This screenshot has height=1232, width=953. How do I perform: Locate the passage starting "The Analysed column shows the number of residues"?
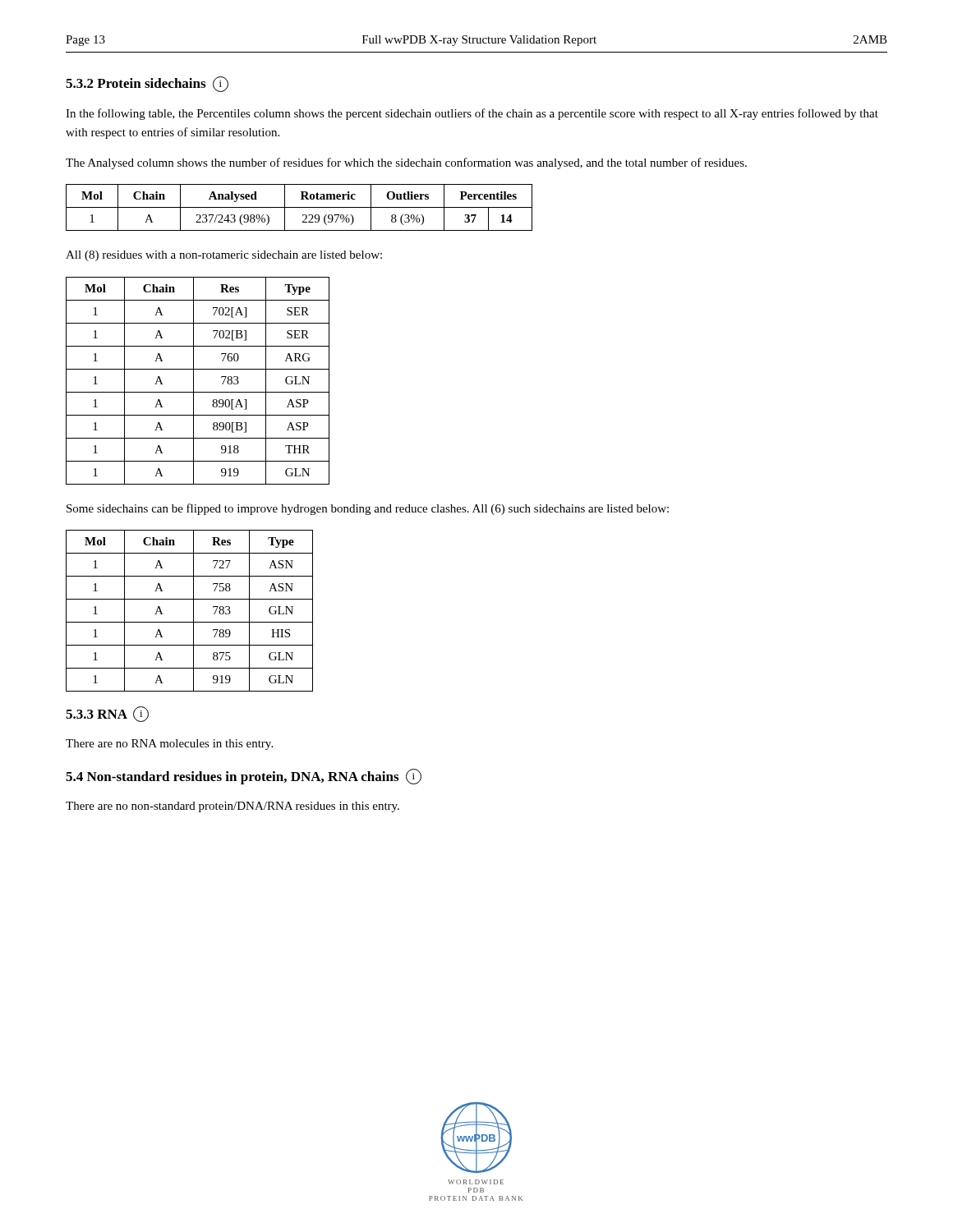[476, 163]
